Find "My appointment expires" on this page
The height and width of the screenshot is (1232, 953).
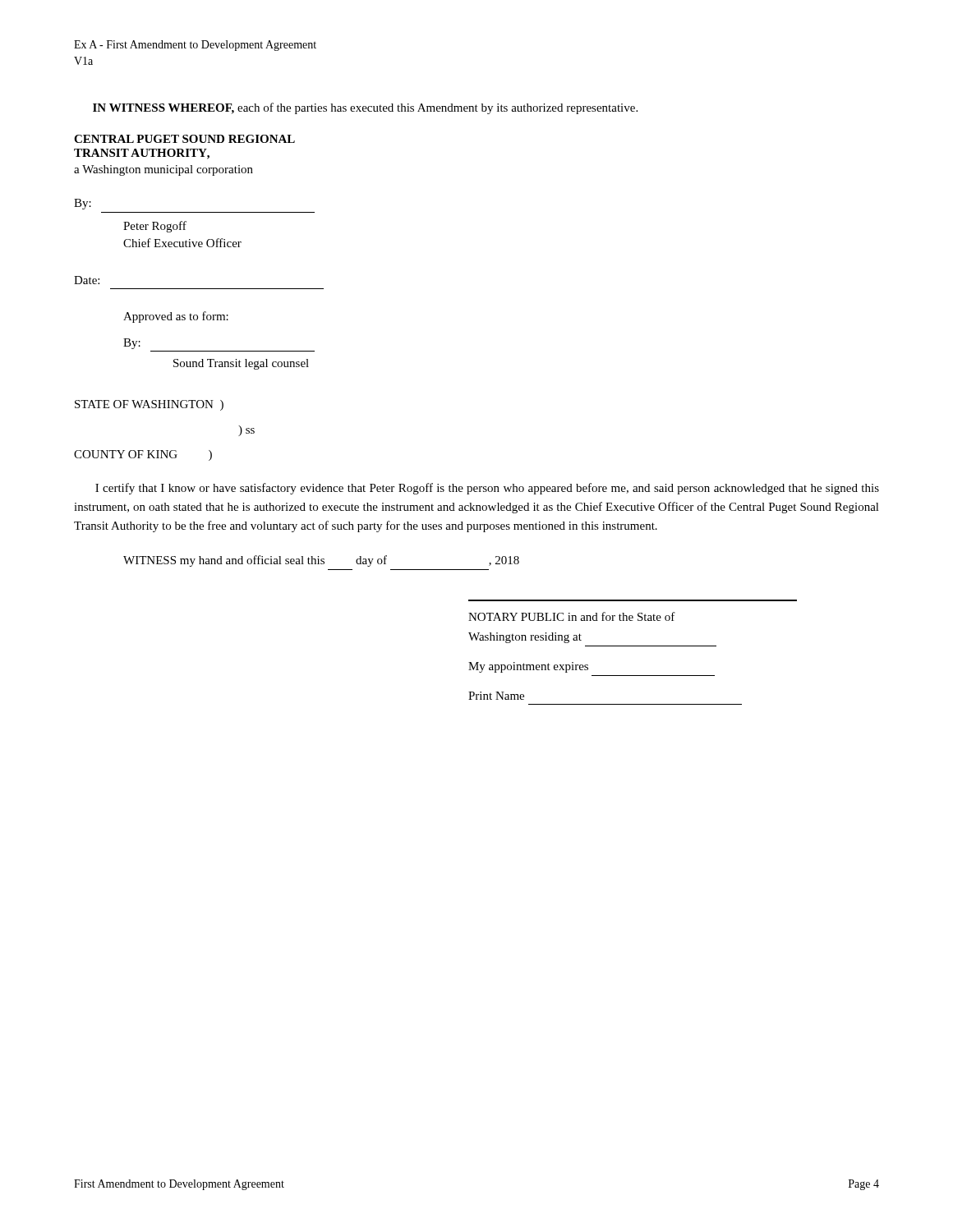[x=592, y=666]
